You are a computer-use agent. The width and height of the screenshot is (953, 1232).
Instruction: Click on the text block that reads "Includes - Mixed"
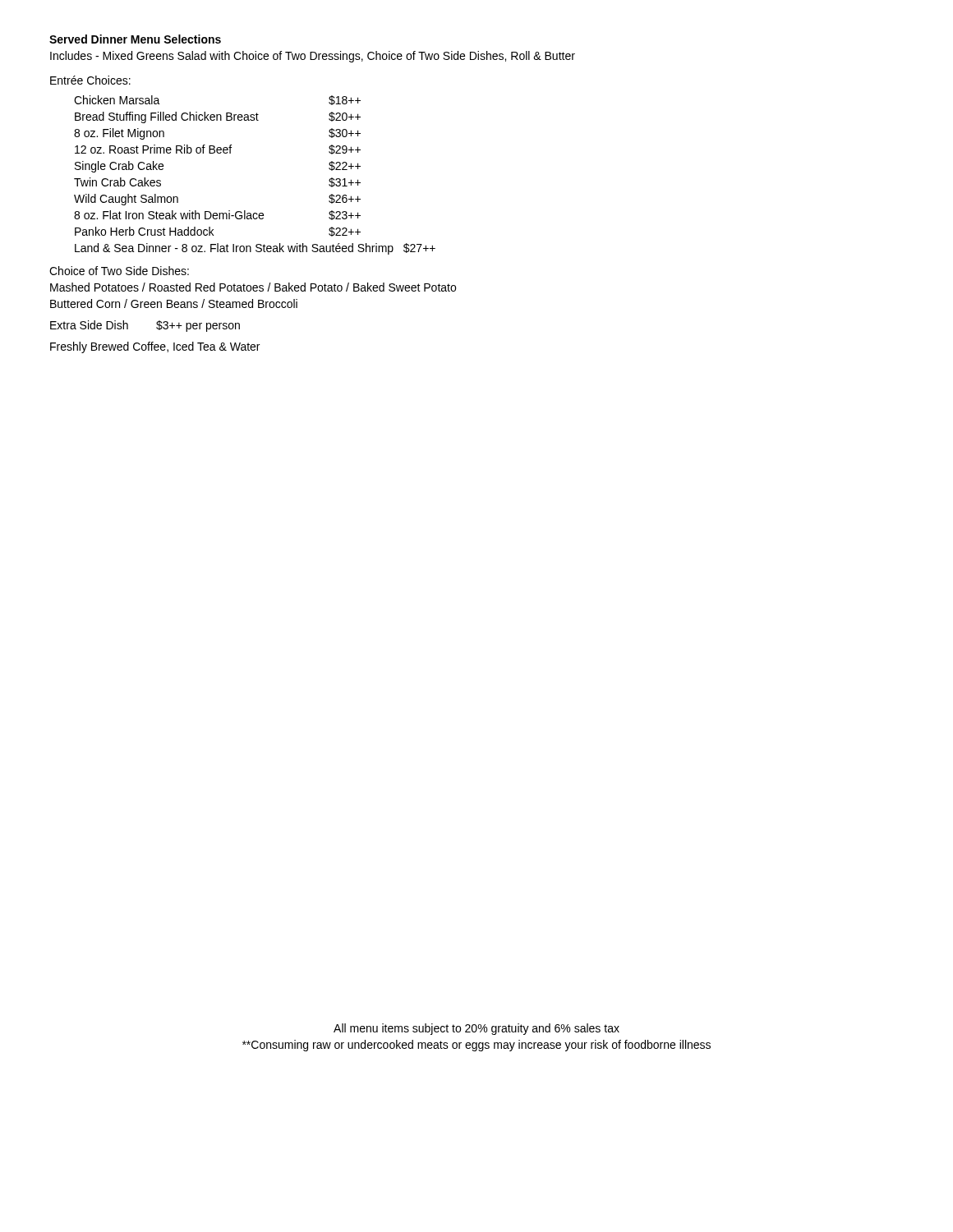312,56
